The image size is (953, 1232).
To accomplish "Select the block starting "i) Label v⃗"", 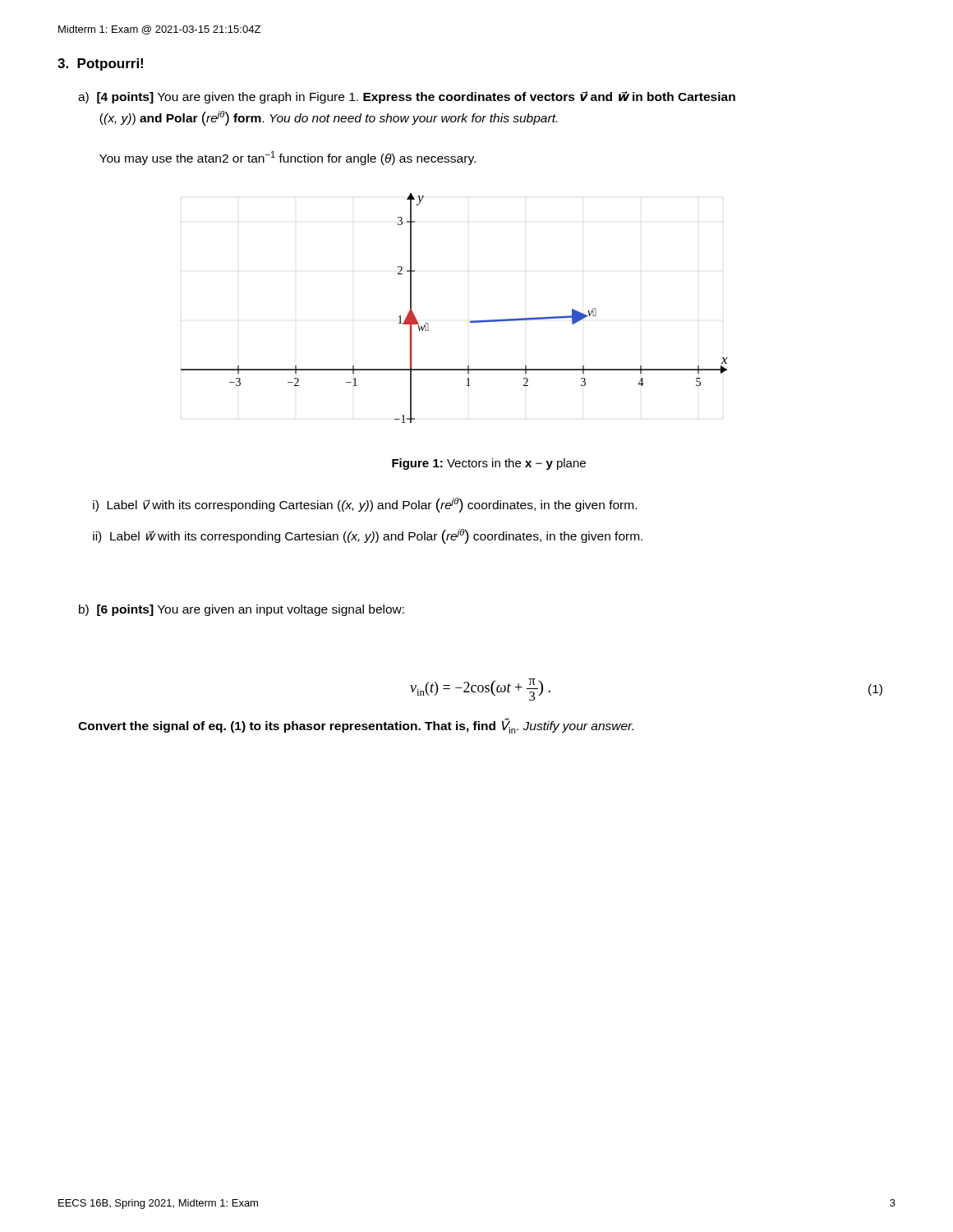I will (x=358, y=504).
